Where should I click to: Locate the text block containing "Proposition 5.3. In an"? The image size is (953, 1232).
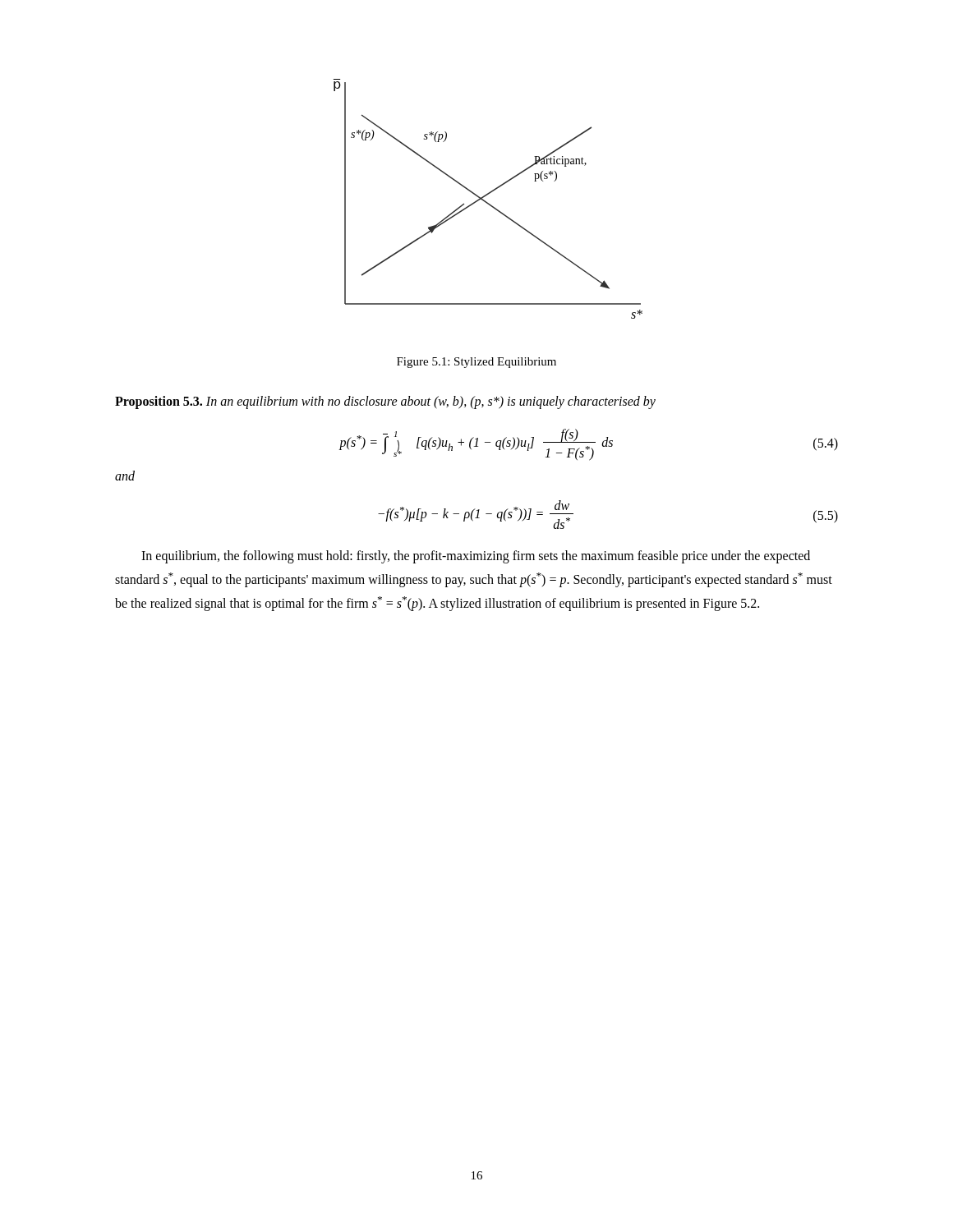pos(385,401)
